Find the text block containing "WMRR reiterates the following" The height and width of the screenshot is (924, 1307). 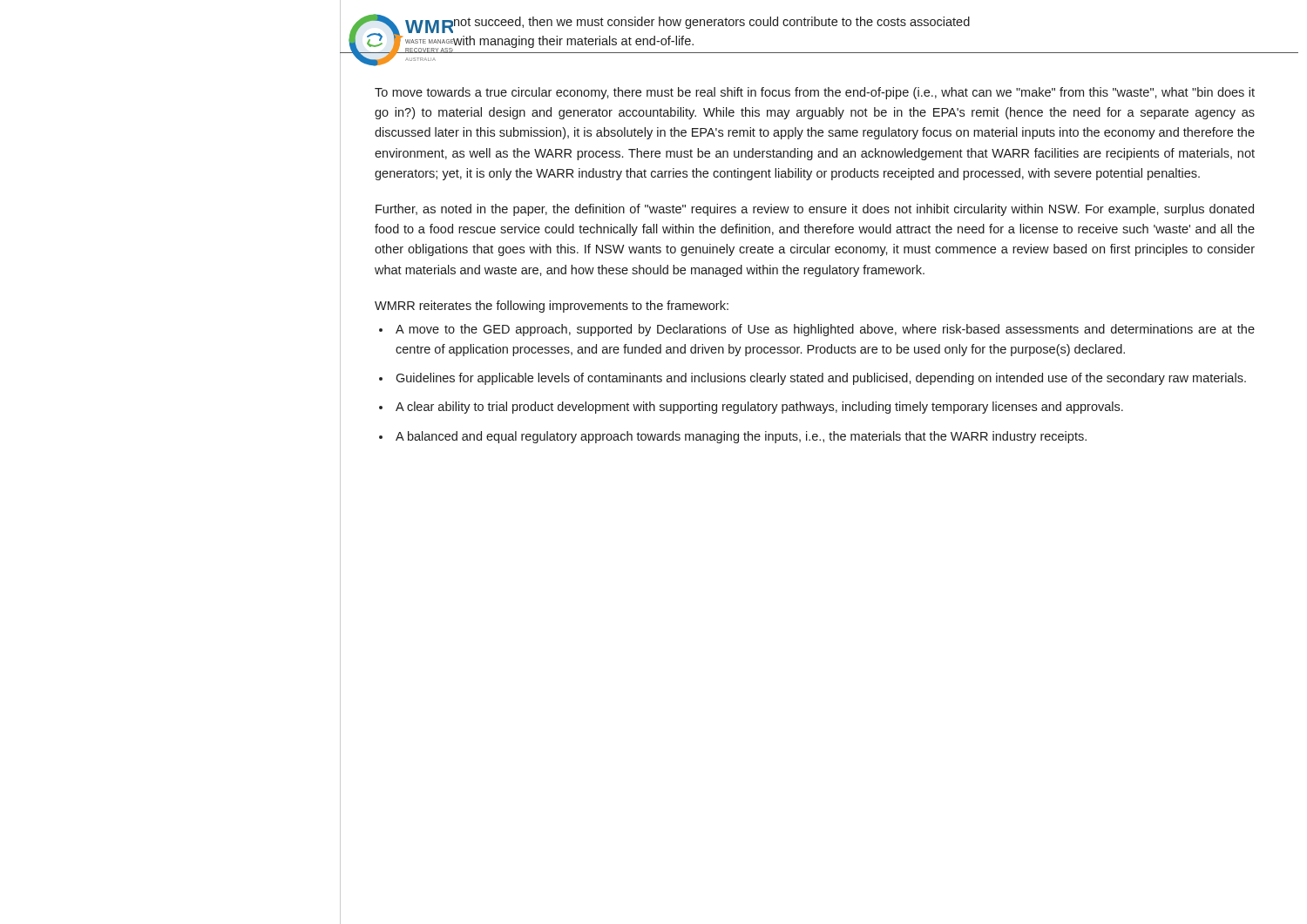coord(552,305)
